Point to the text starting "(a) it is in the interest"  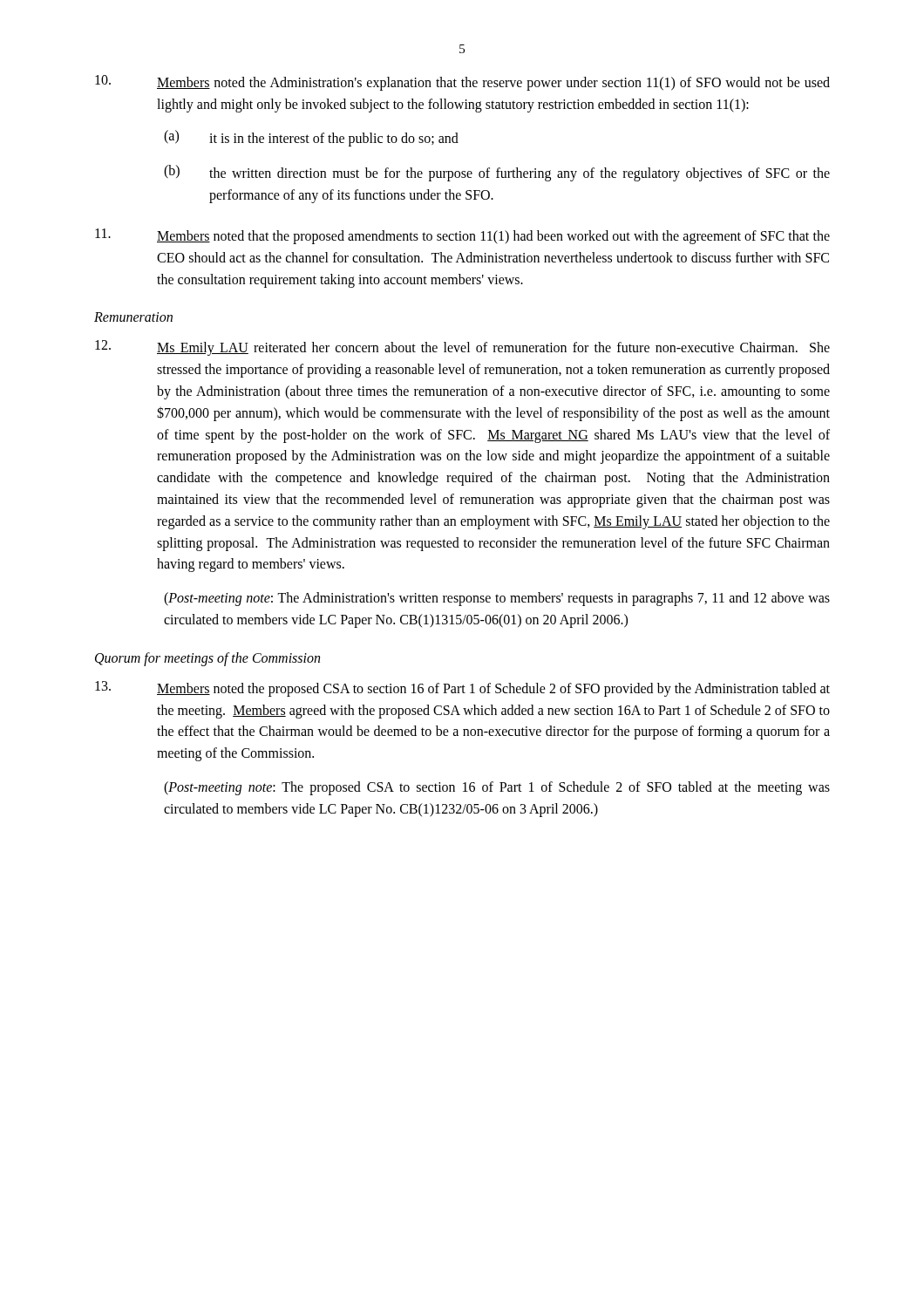tap(311, 138)
